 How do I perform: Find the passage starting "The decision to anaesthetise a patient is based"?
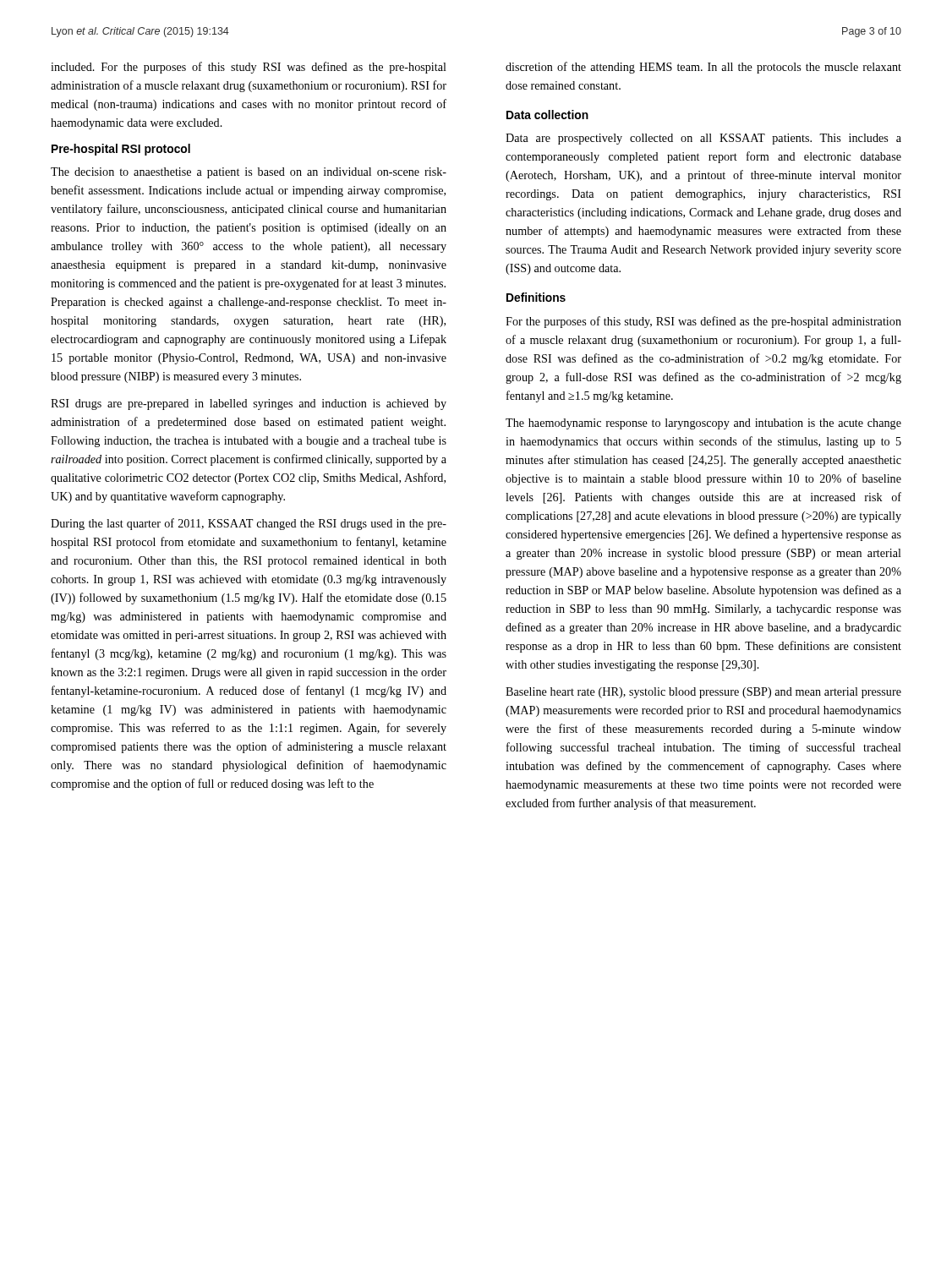click(249, 478)
